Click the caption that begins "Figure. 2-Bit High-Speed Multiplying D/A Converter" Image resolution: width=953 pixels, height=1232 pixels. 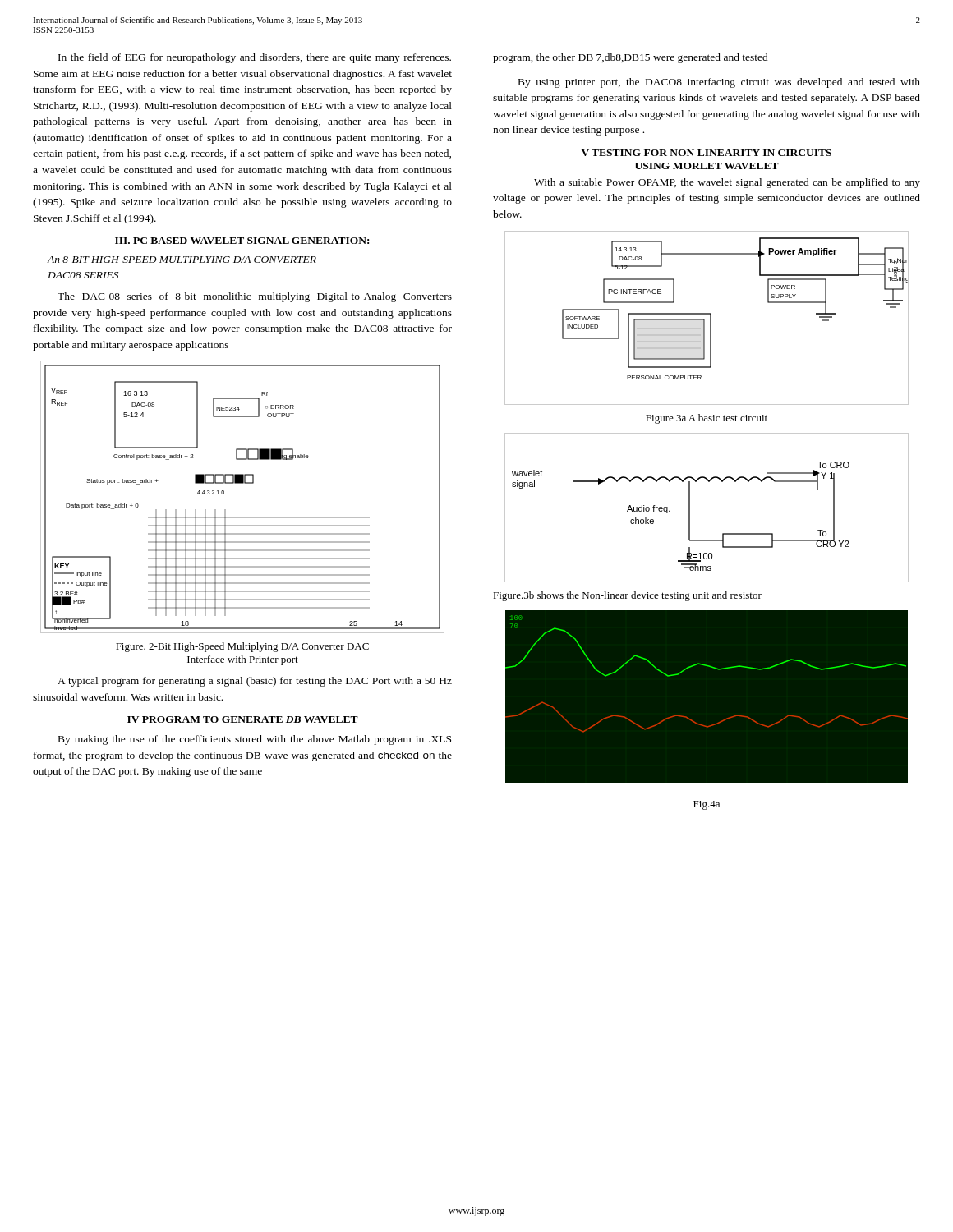click(242, 653)
